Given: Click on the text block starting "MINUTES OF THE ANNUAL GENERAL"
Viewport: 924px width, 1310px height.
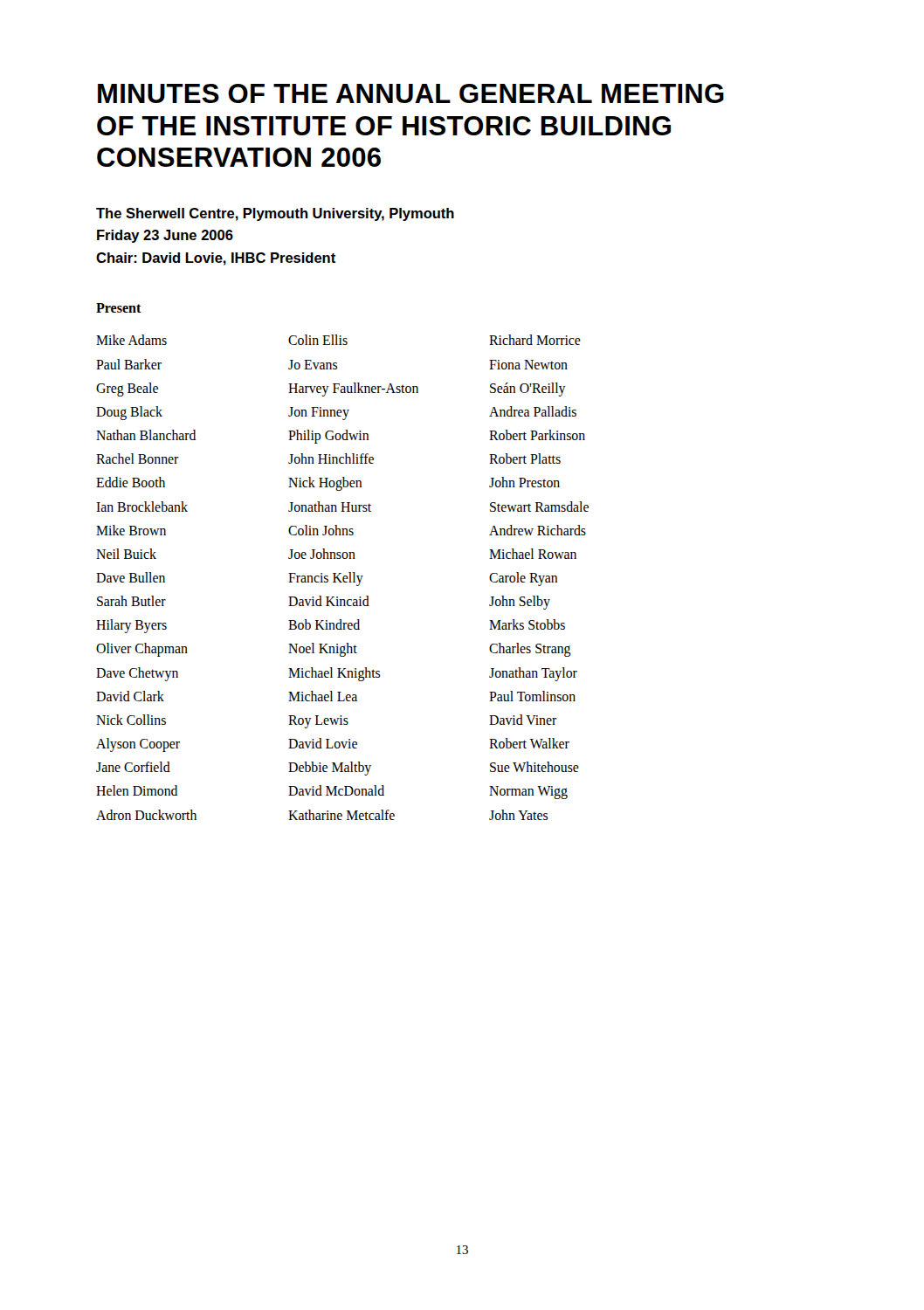Looking at the screenshot, I should point(462,127).
